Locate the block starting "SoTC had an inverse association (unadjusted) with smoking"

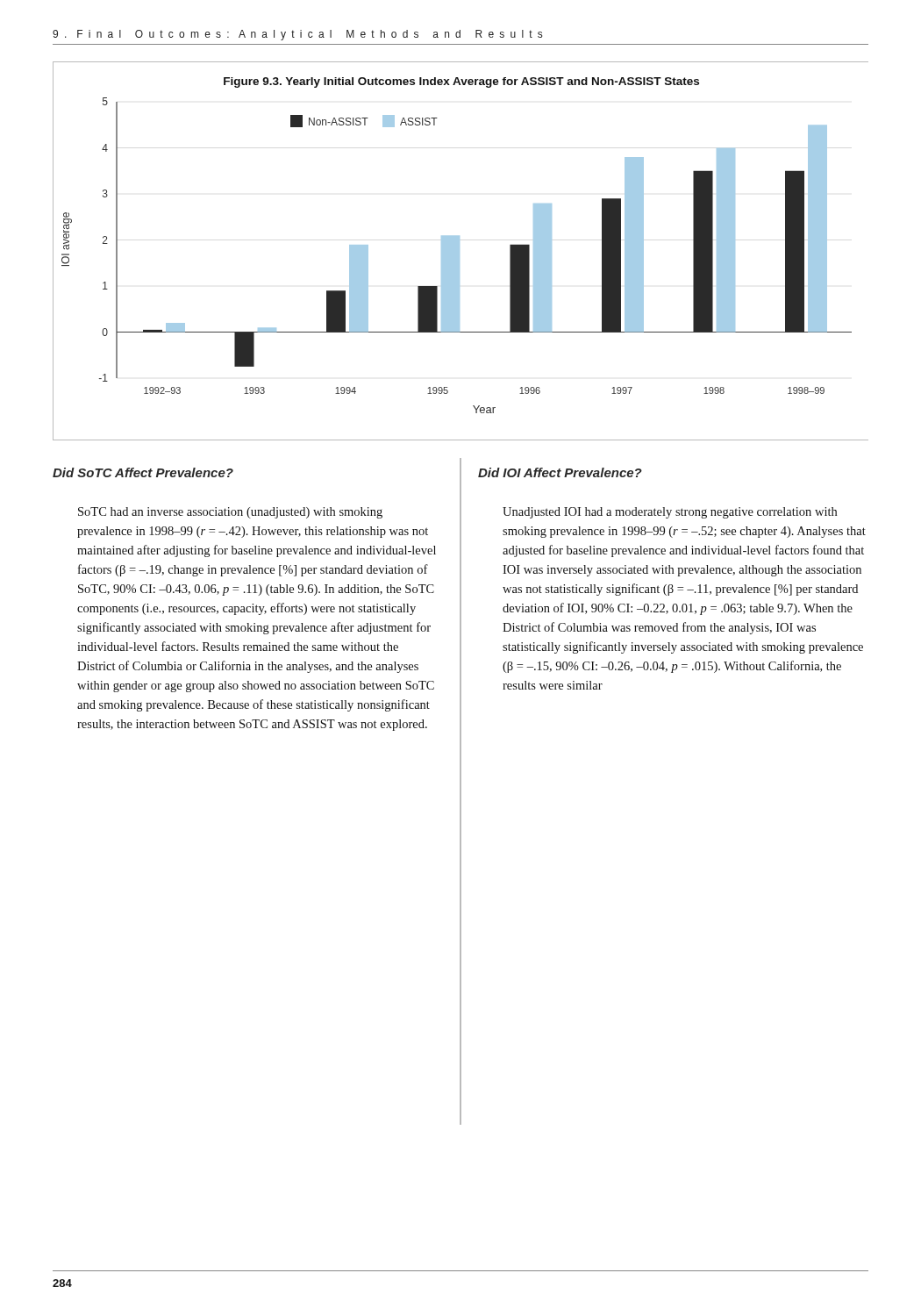[x=257, y=618]
